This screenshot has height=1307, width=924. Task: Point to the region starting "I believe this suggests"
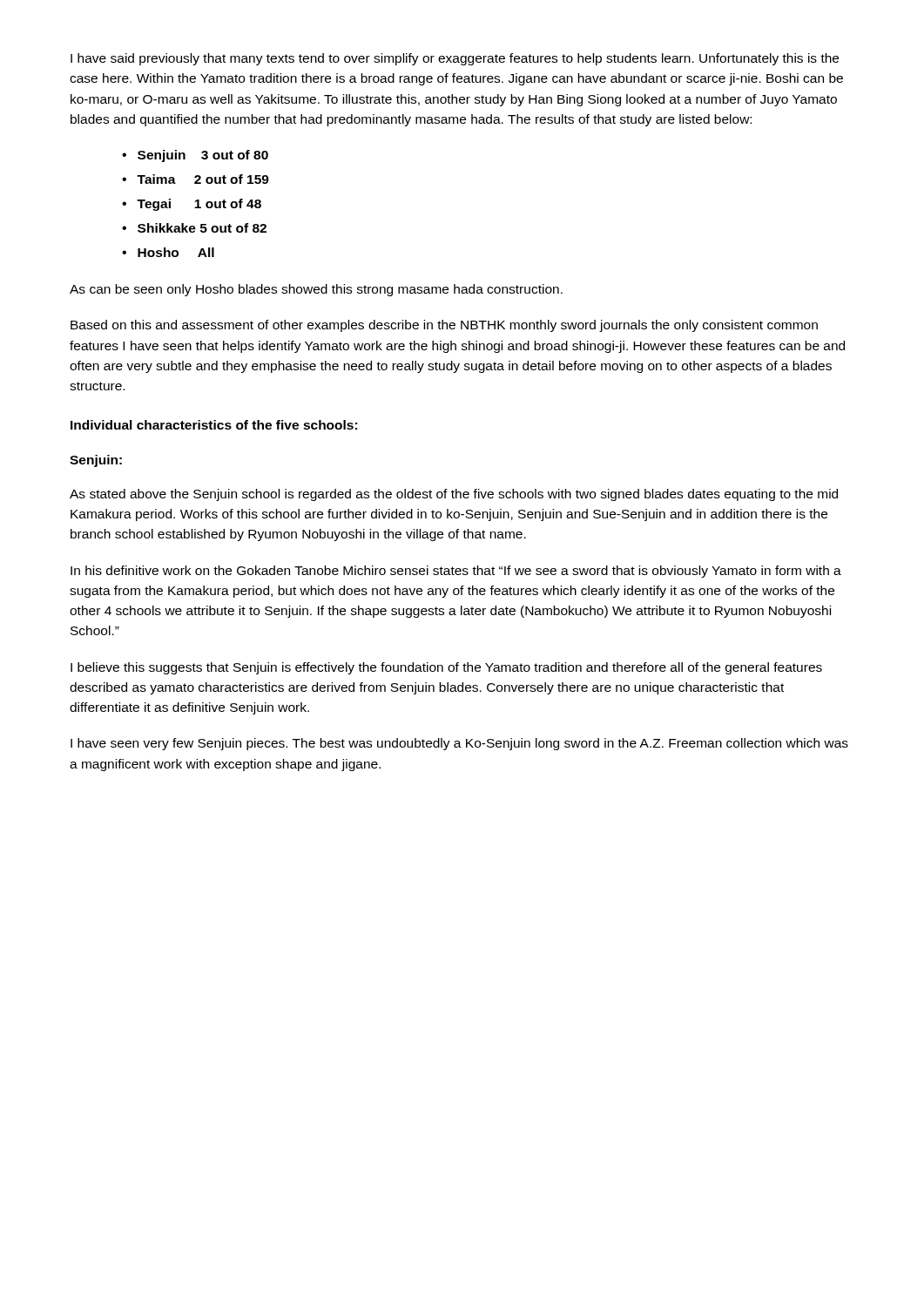[446, 687]
